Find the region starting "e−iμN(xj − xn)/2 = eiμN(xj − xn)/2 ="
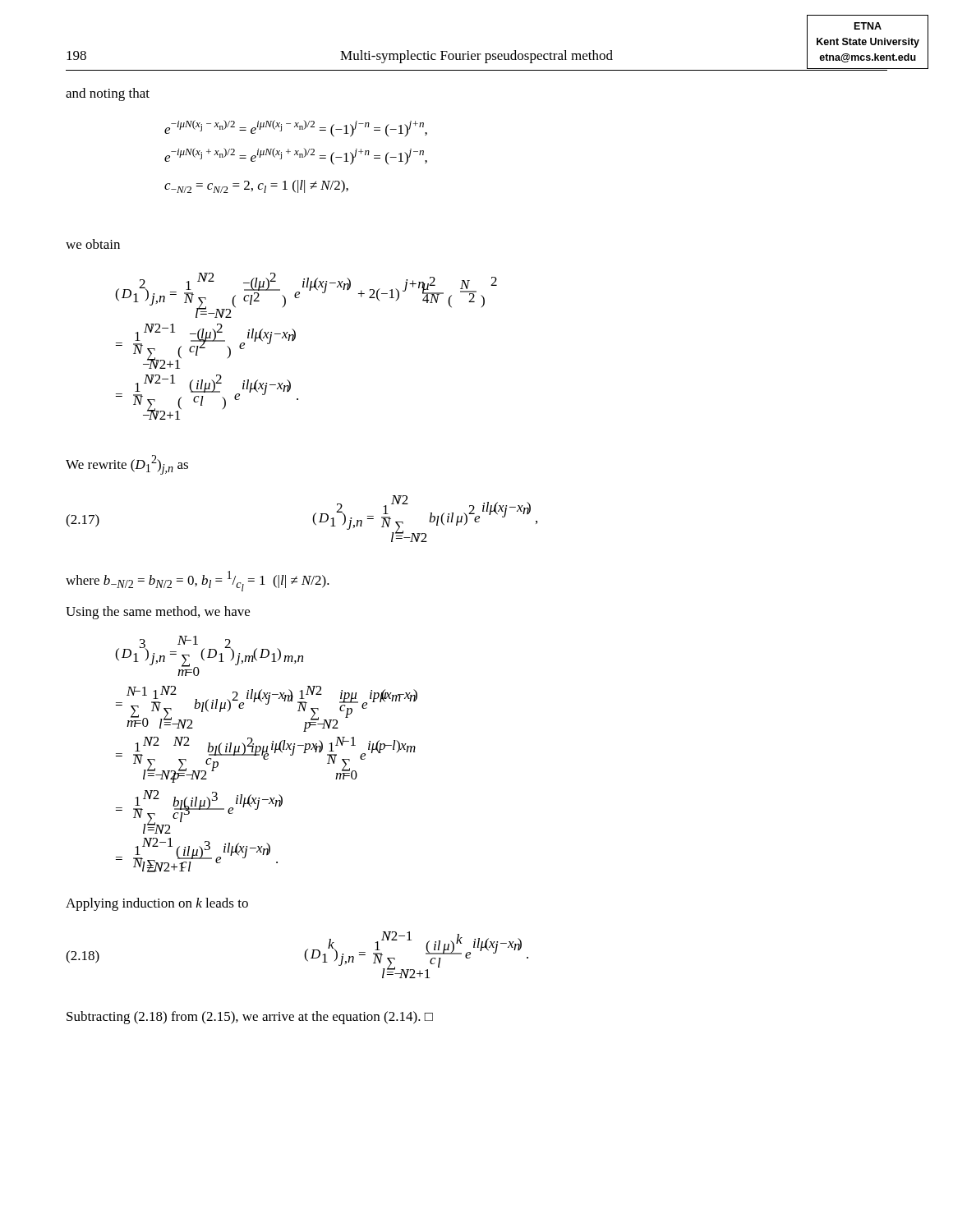Screen dimensions: 1232x953 (296, 129)
